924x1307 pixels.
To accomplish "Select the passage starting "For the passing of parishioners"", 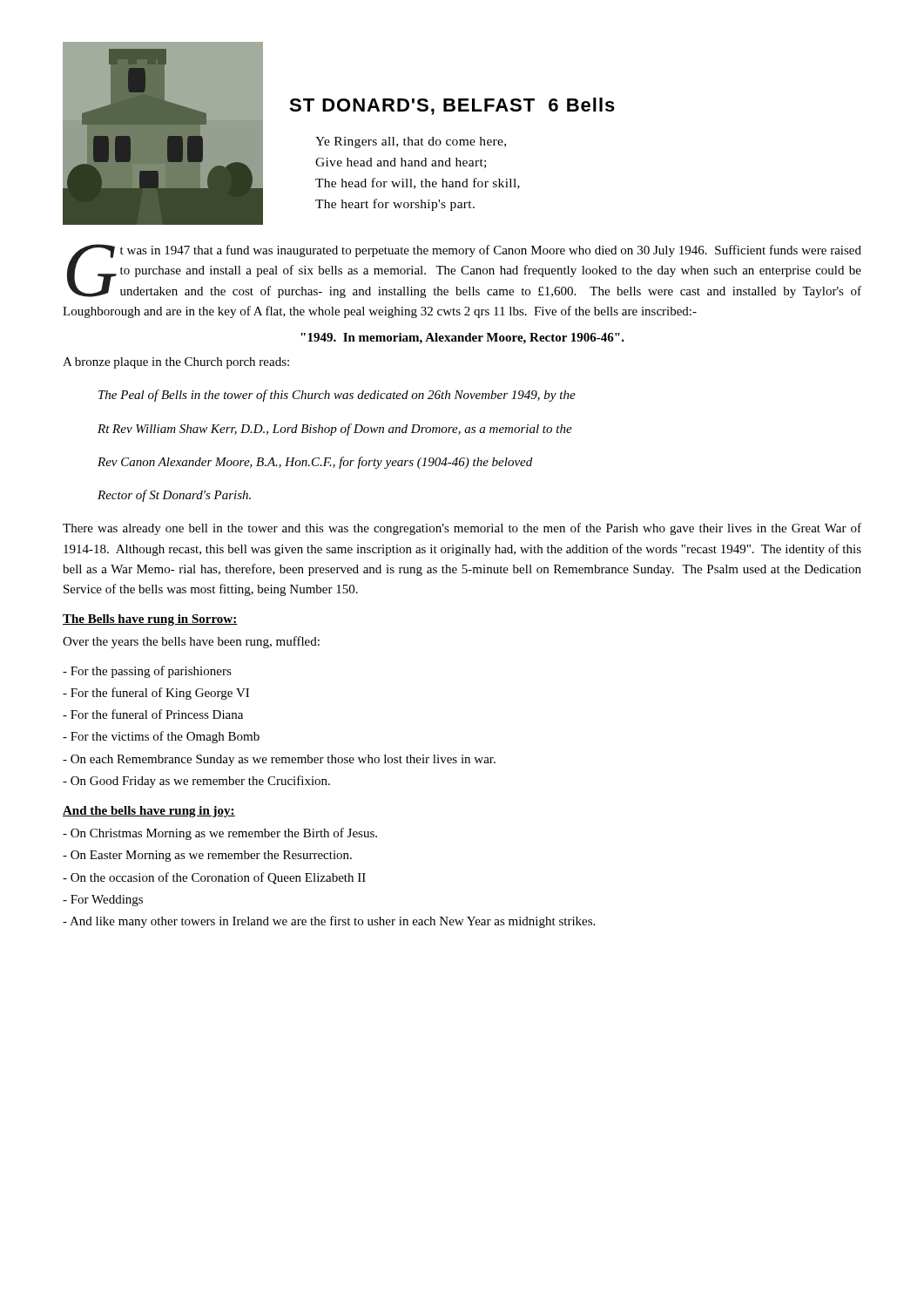I will (x=147, y=670).
